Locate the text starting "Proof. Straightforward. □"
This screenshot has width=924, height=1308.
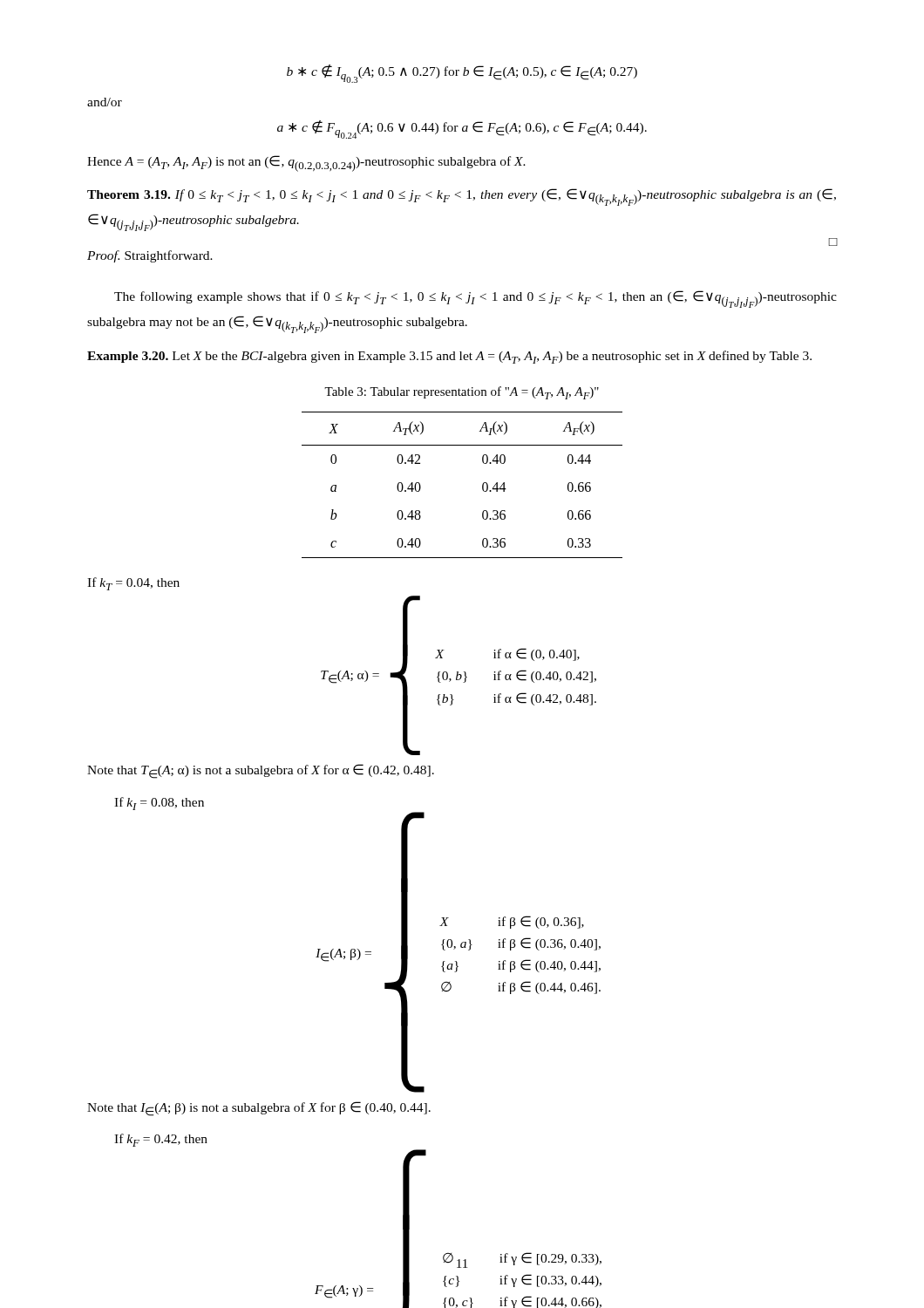[150, 256]
